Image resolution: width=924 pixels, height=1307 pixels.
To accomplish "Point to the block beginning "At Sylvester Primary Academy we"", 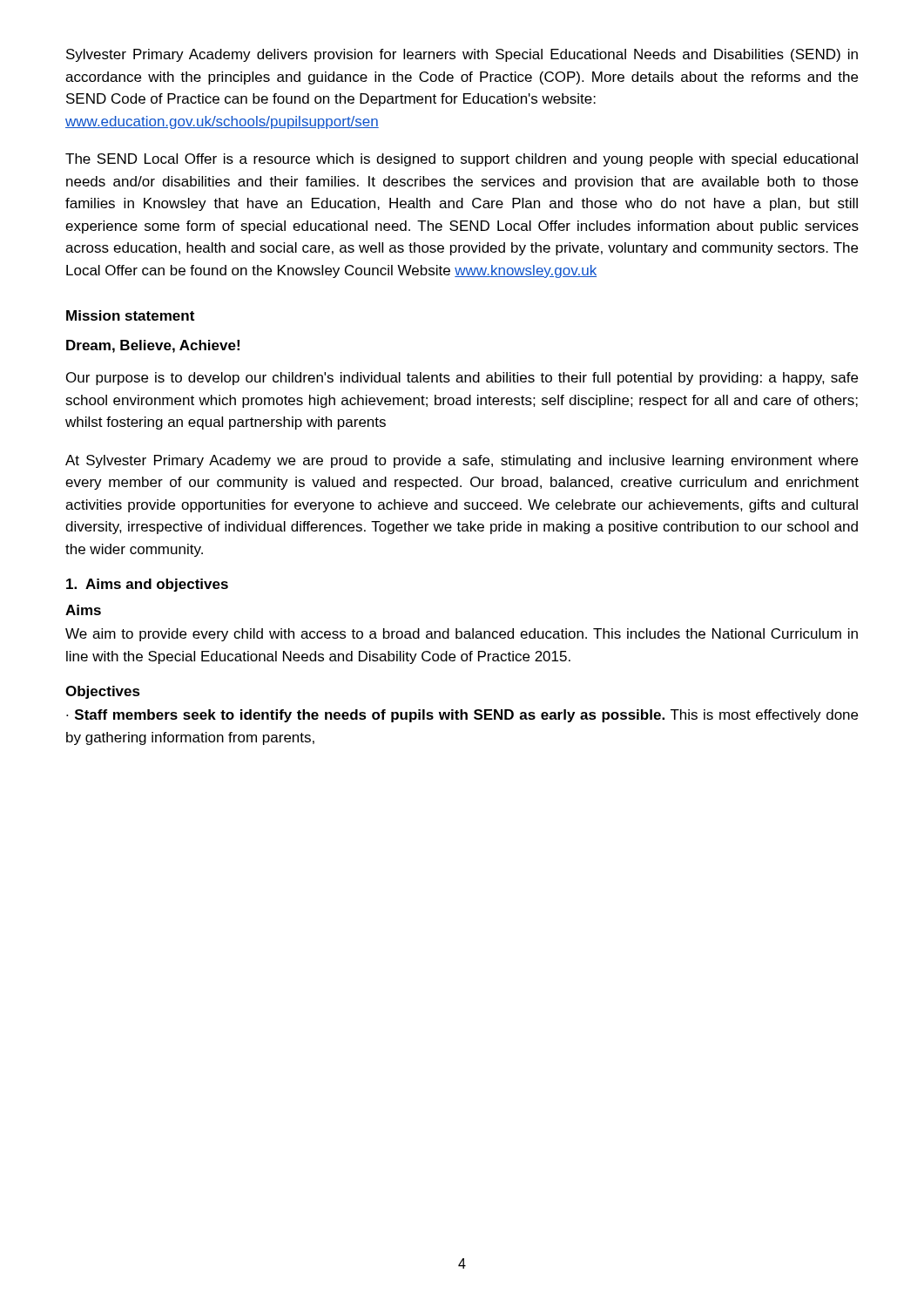I will coord(462,505).
